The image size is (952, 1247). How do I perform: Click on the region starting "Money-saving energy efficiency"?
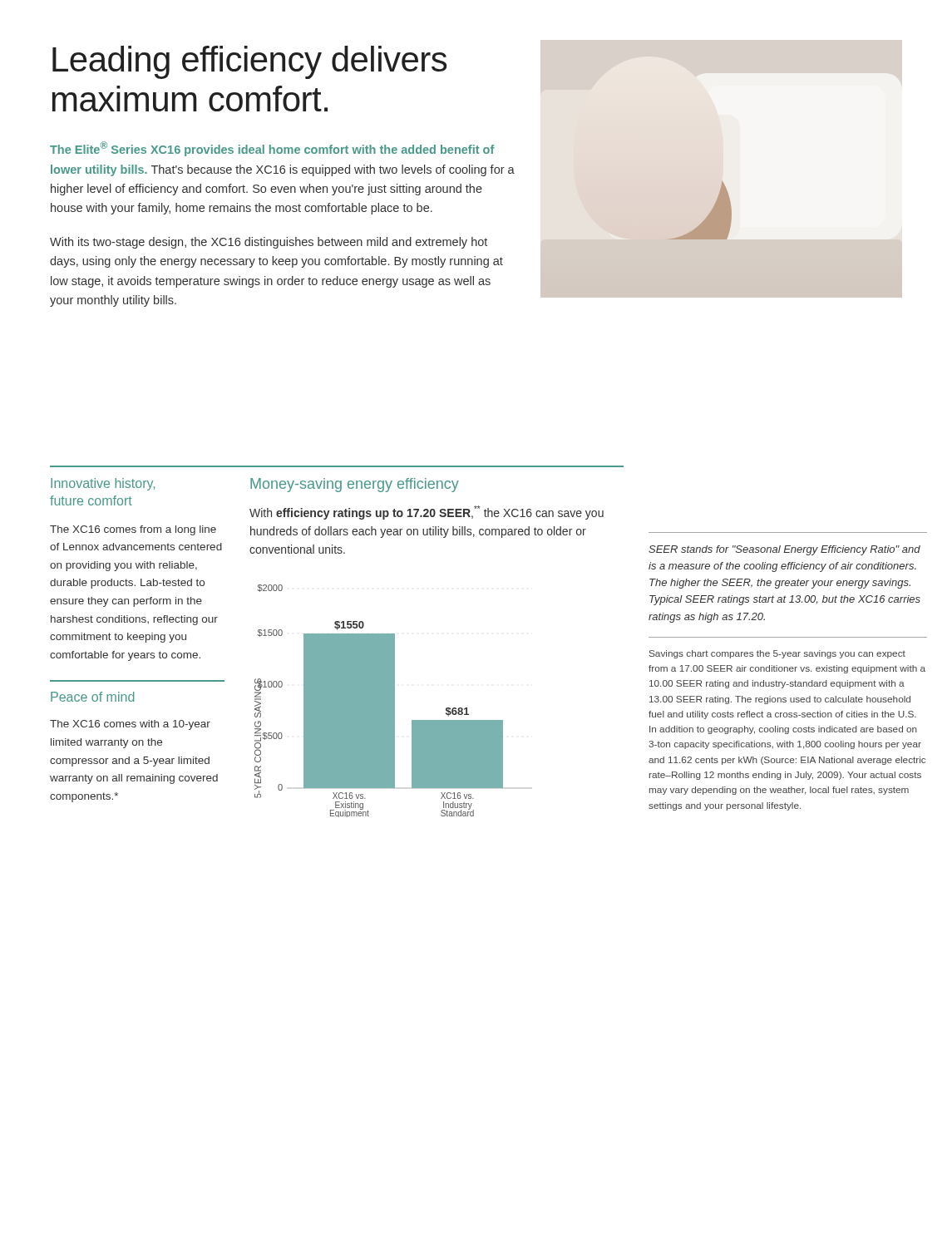[354, 484]
